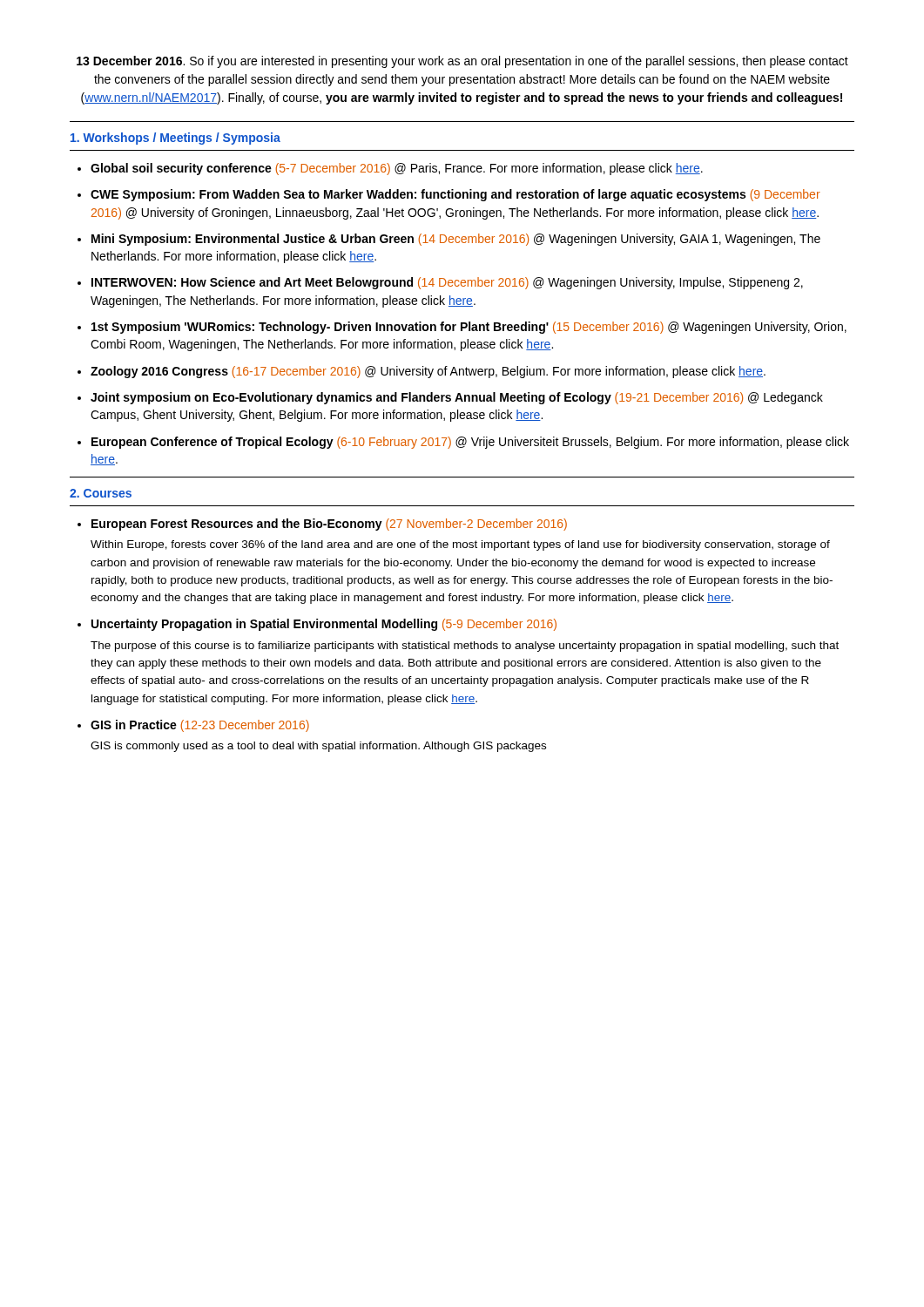The image size is (924, 1307).
Task: Find the list item that reads "European Conference of Tropical Ecology (6-10 February"
Action: [x=470, y=450]
